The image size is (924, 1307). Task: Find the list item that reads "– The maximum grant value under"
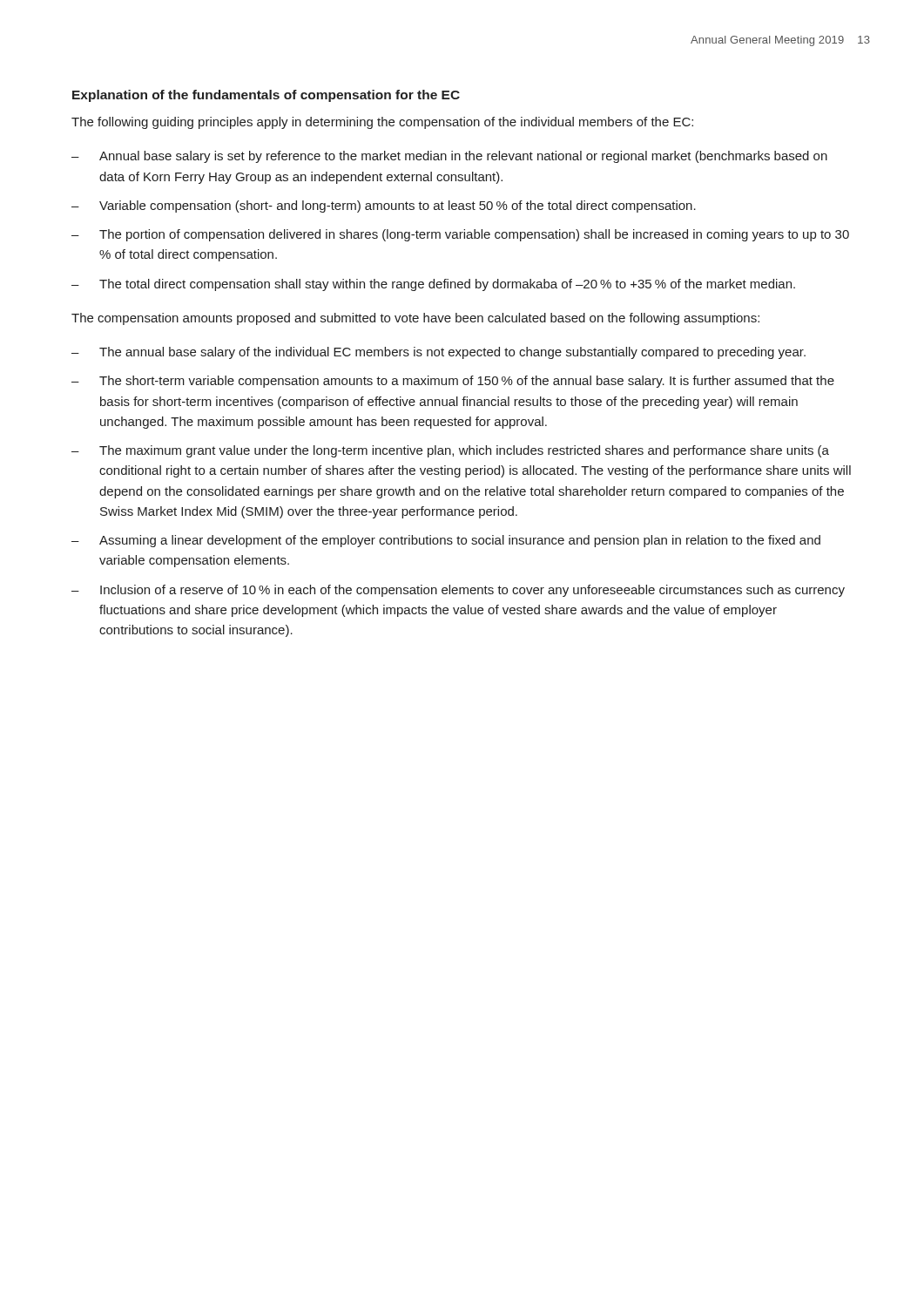(462, 481)
